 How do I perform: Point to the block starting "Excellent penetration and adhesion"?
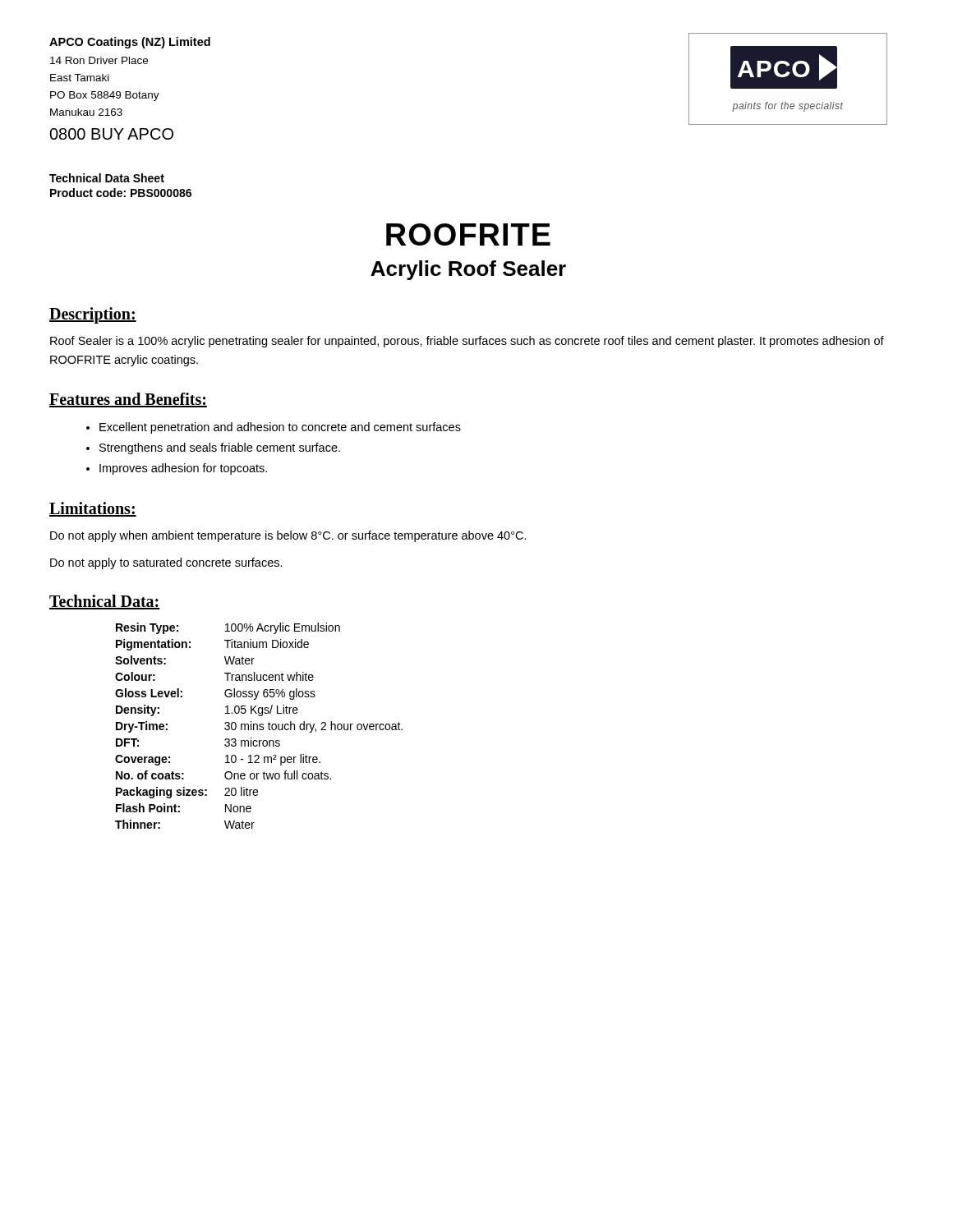(280, 427)
